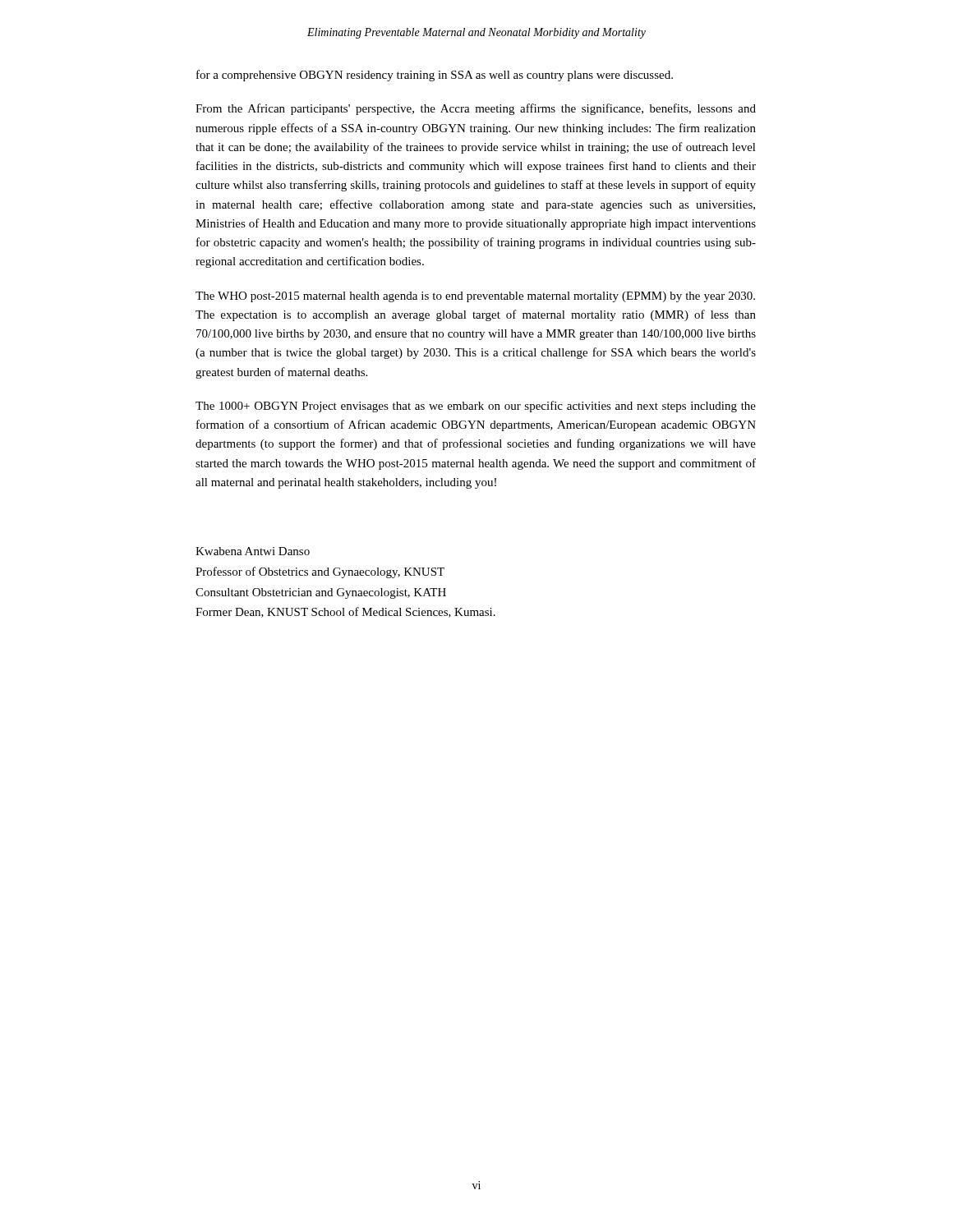Click the passage that begins "for a comprehensive"
The height and width of the screenshot is (1232, 953).
point(435,75)
